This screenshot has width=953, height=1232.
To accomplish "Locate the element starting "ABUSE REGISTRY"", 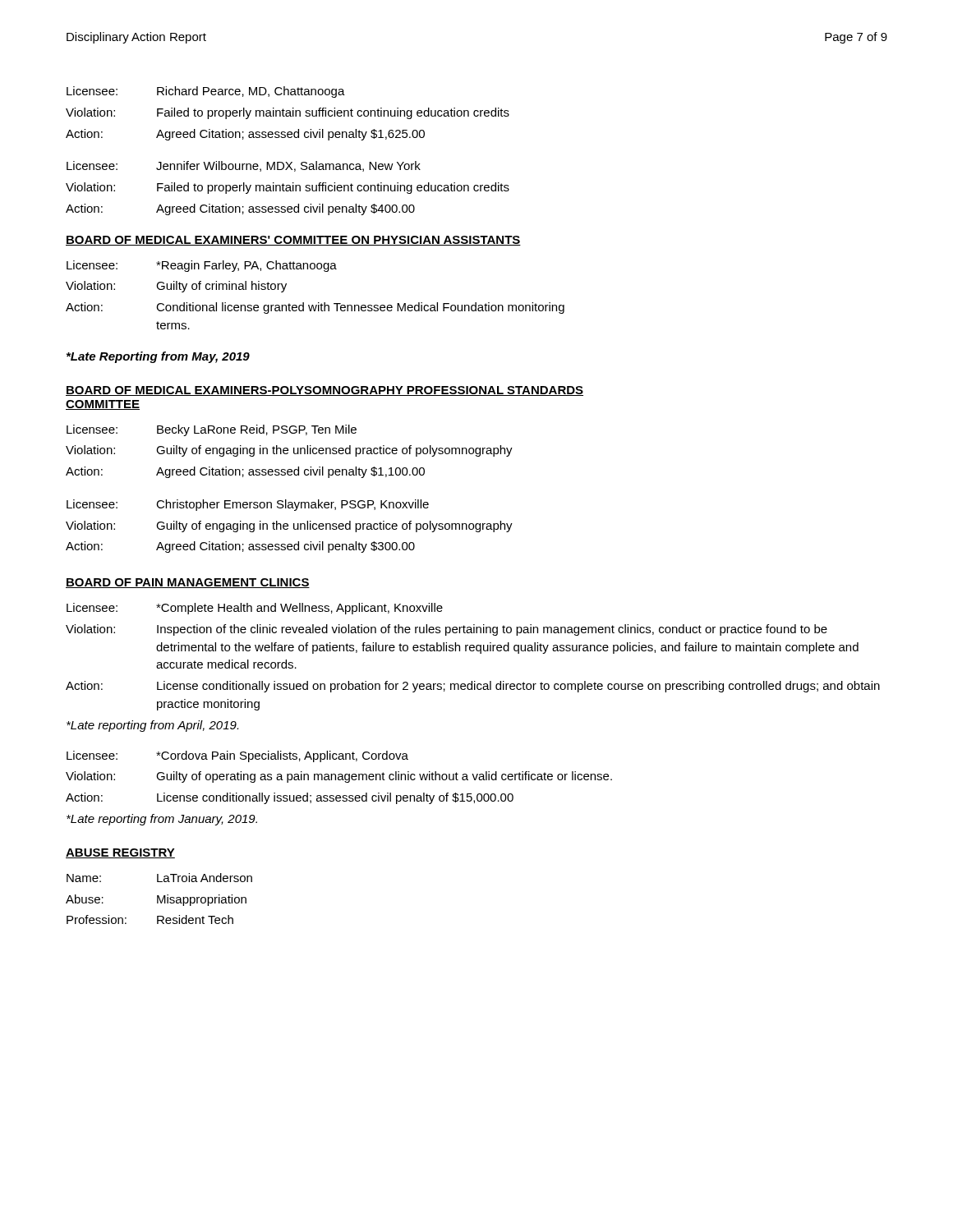I will (120, 852).
